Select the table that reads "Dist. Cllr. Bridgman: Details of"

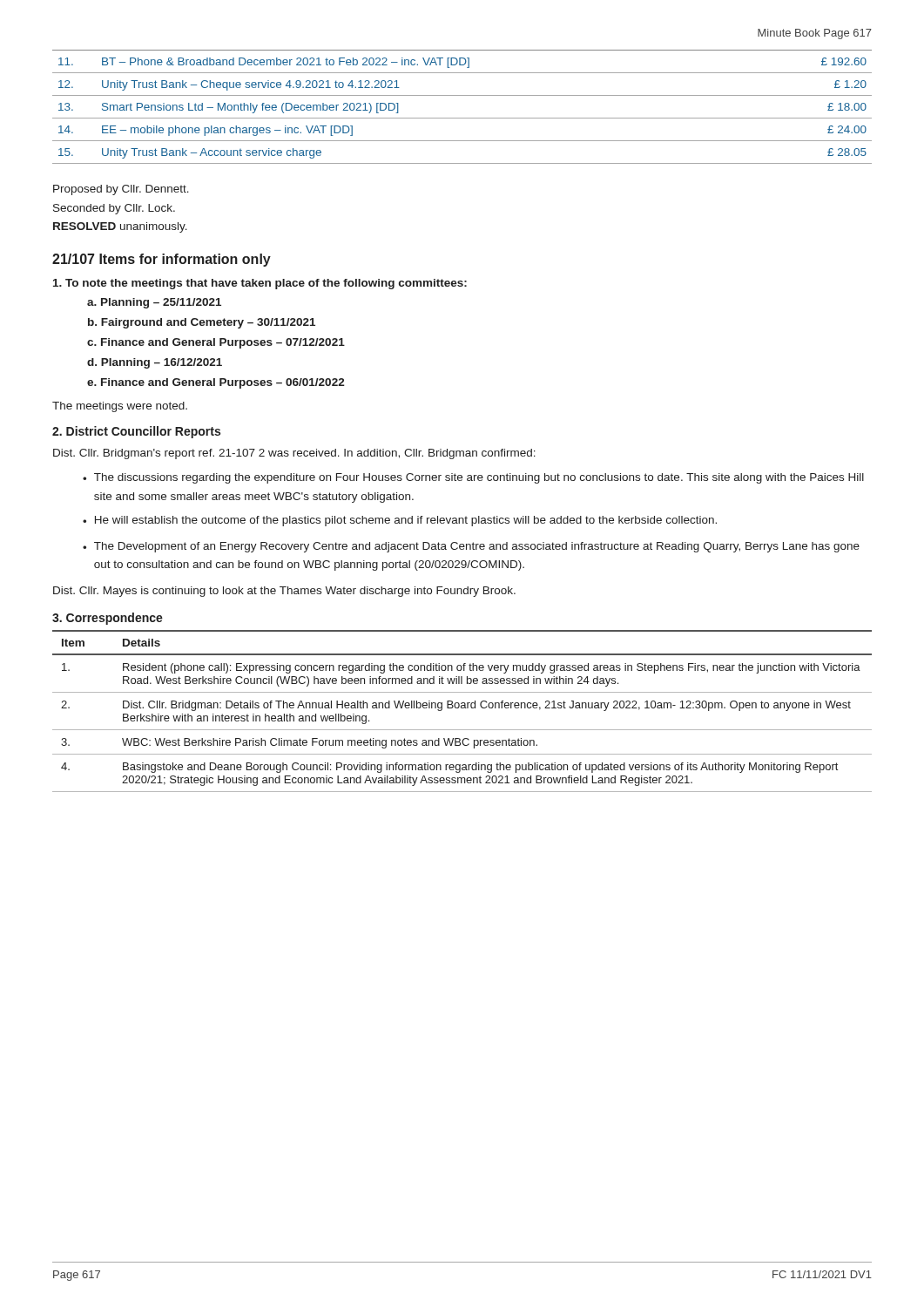pyautogui.click(x=462, y=711)
